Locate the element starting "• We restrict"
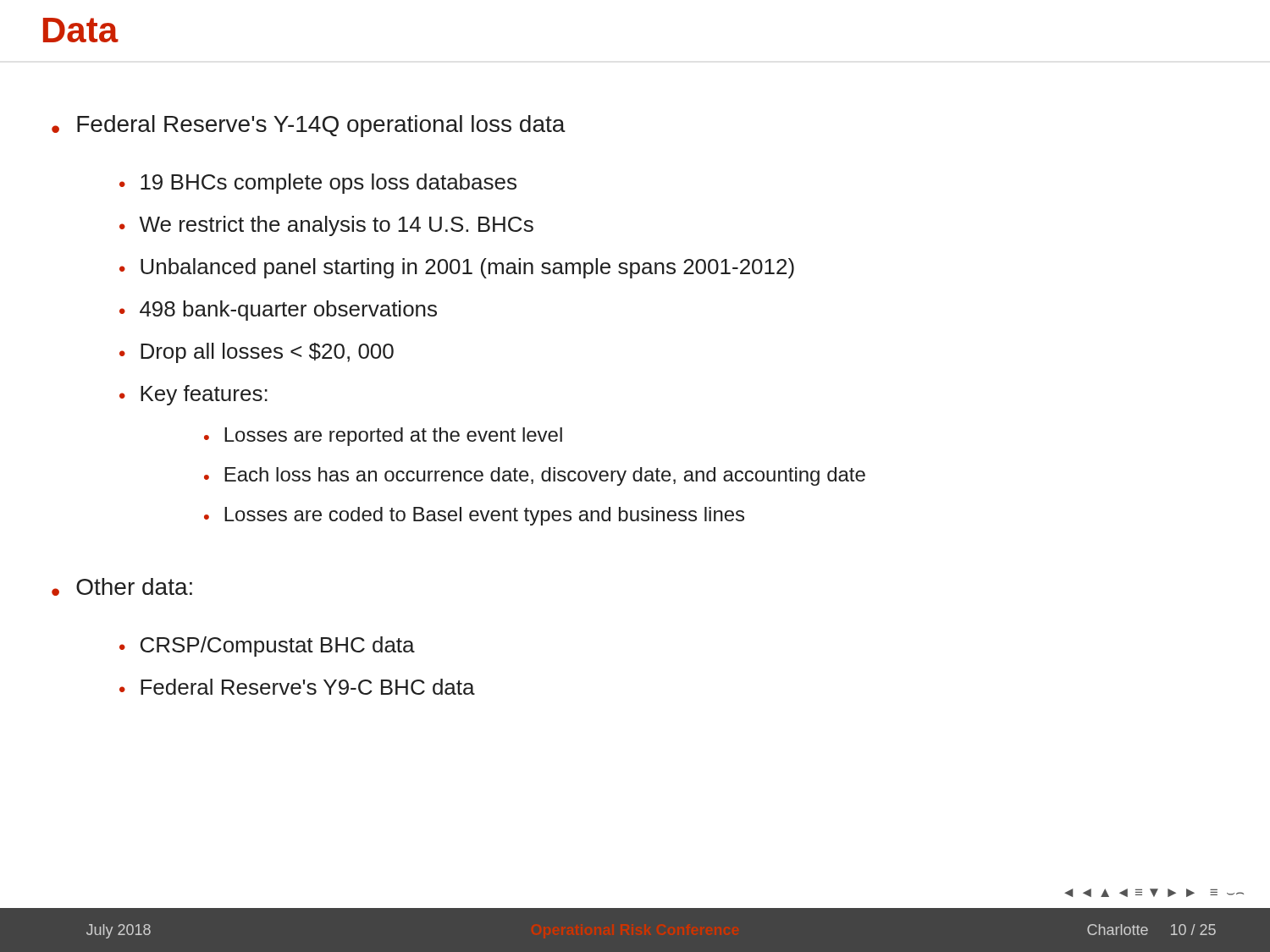1270x952 pixels. tap(326, 225)
